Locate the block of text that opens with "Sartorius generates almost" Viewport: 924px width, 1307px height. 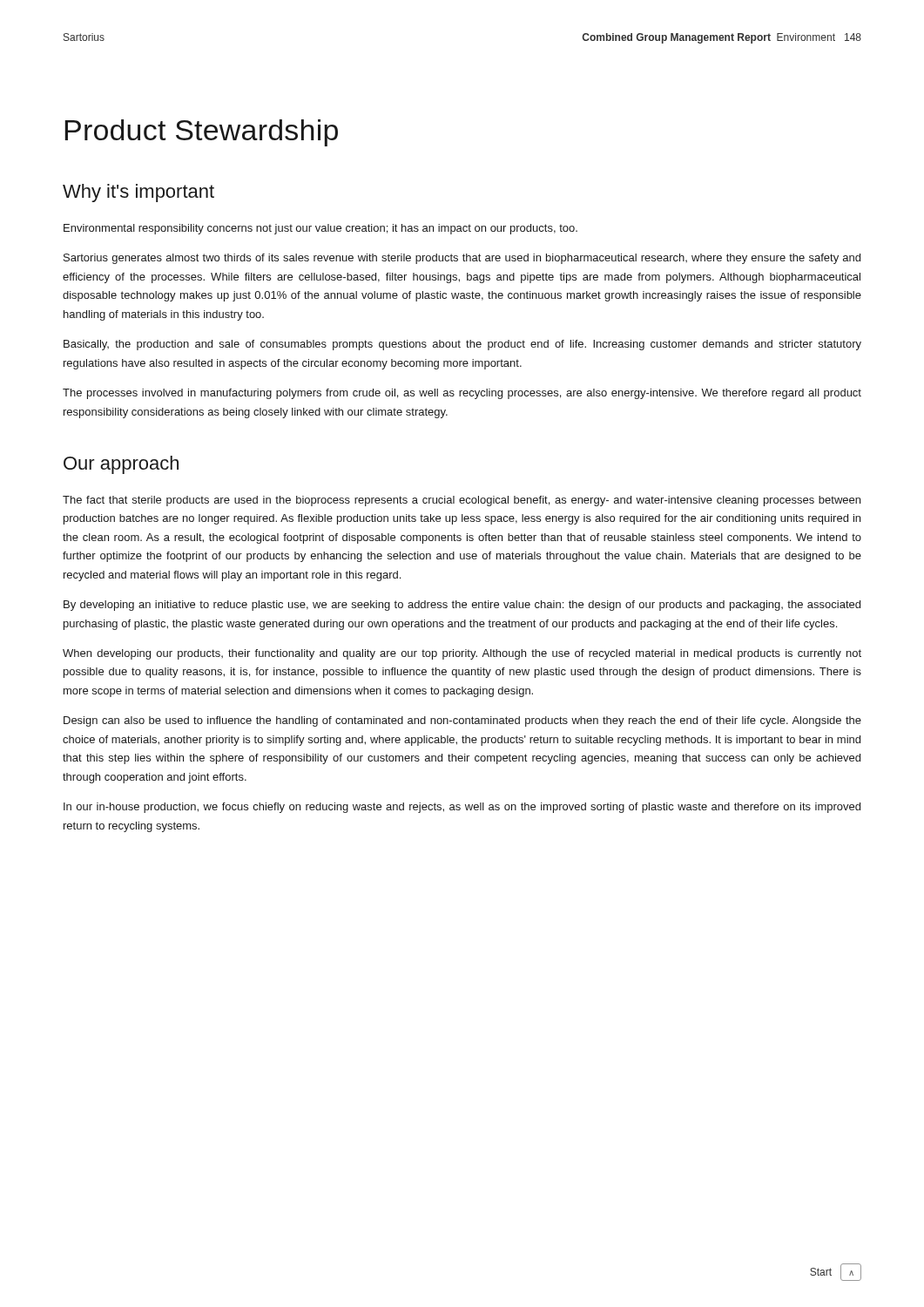[462, 286]
